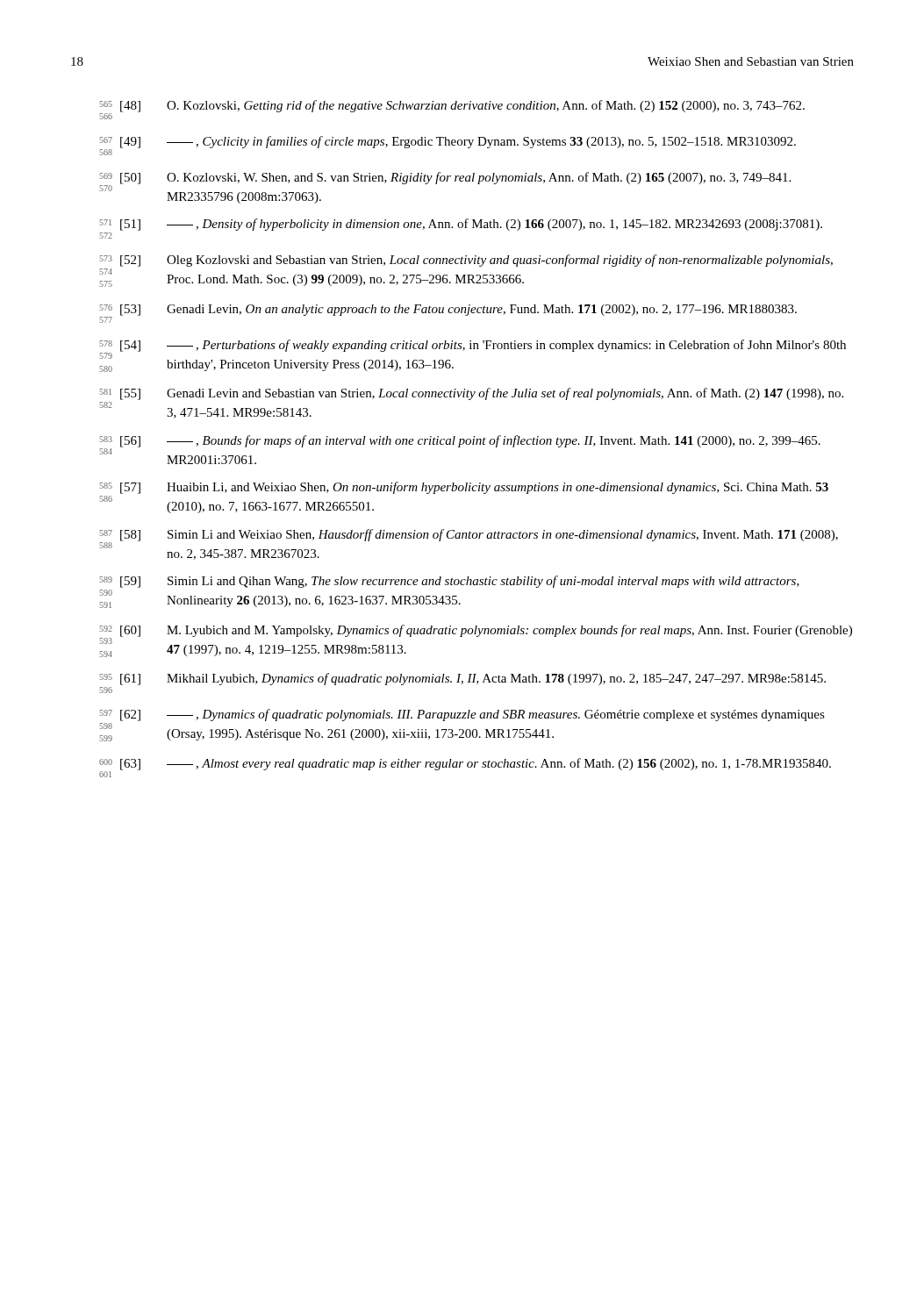Find the list item that reads "573574575 [52] Oleg"

pyautogui.click(x=462, y=271)
